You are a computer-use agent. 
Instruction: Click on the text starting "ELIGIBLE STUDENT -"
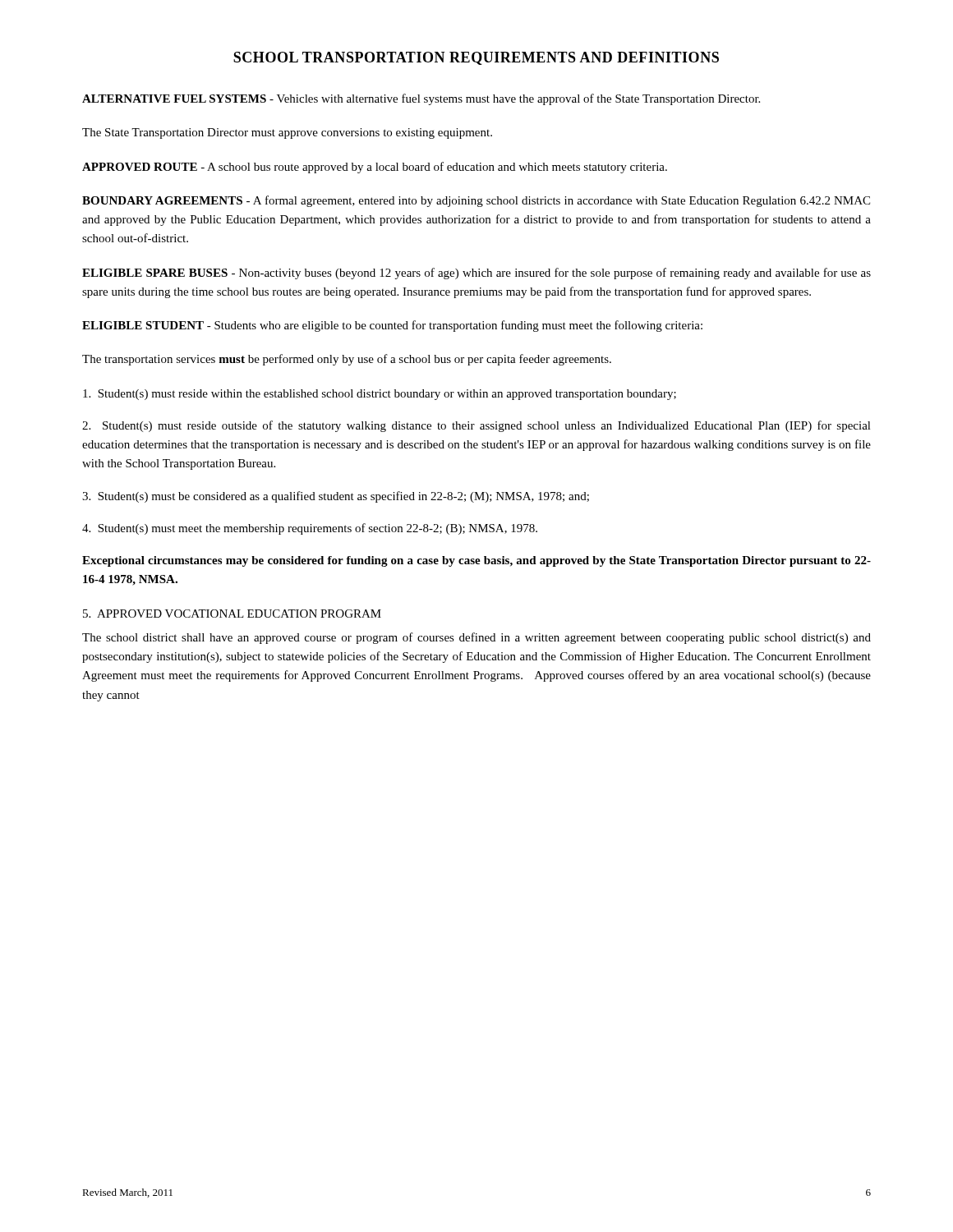[393, 325]
